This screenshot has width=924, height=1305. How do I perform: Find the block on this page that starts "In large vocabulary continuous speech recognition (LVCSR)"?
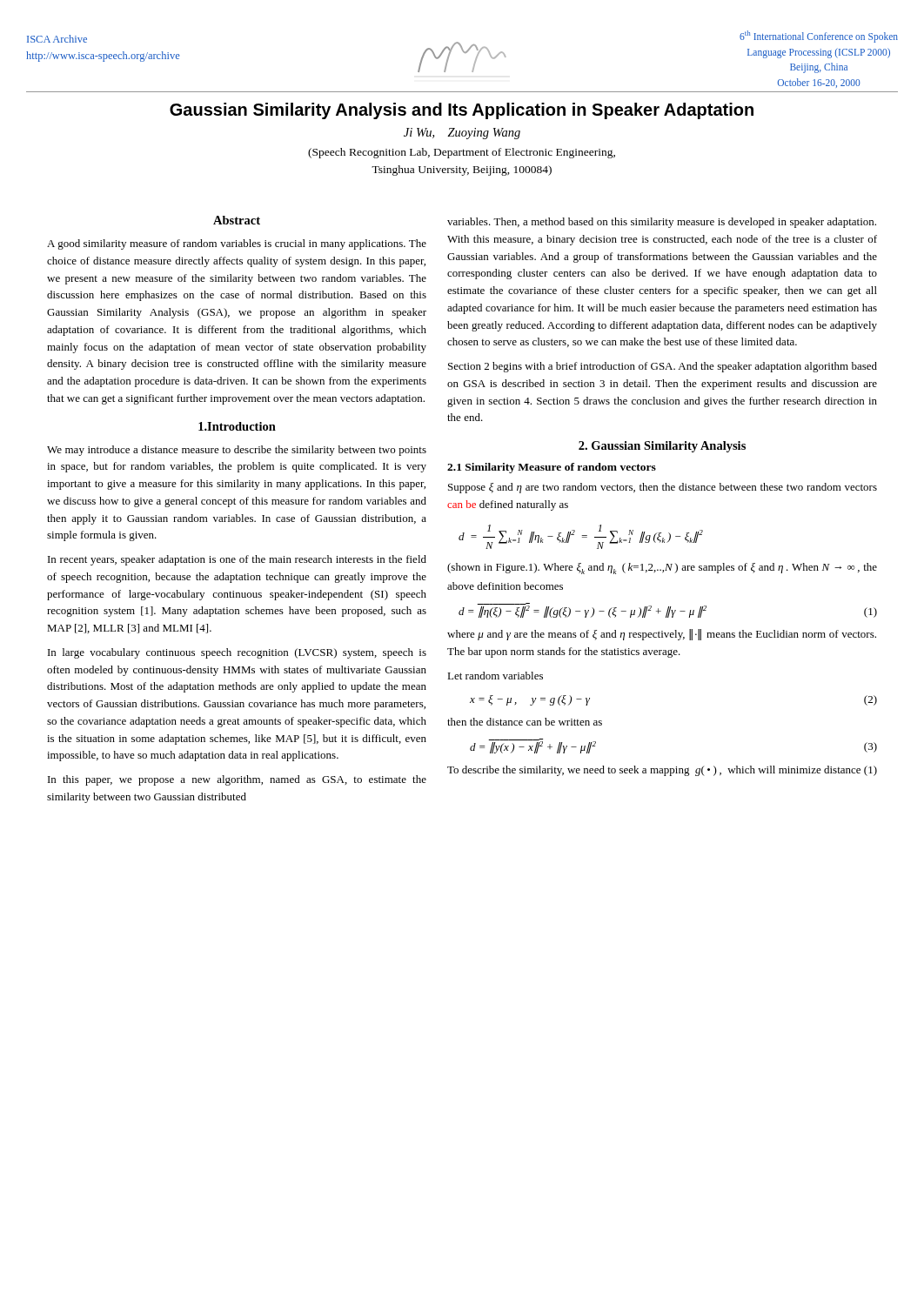[x=237, y=703]
